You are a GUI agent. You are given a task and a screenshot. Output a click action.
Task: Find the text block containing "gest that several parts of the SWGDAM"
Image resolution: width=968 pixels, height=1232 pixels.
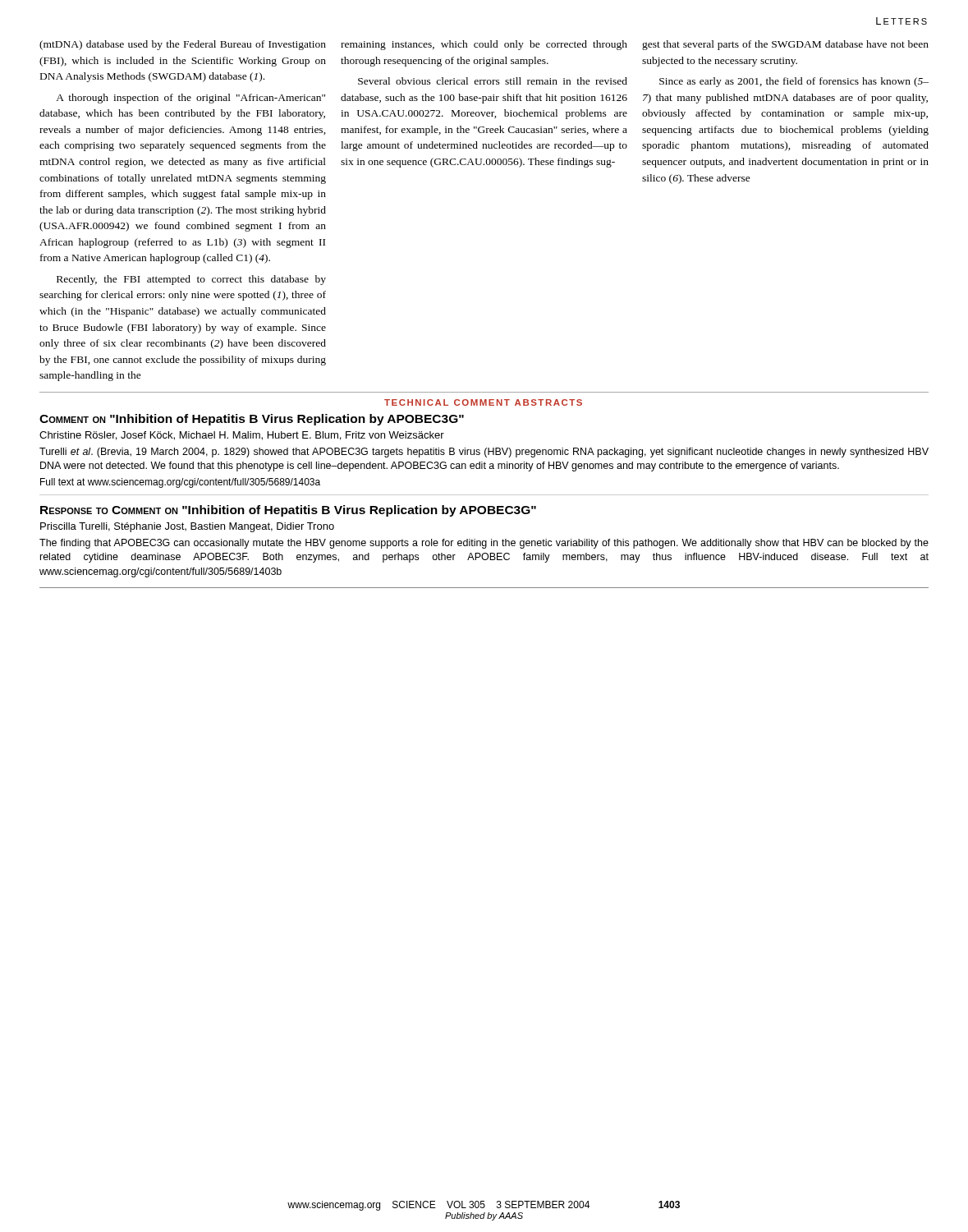785,111
